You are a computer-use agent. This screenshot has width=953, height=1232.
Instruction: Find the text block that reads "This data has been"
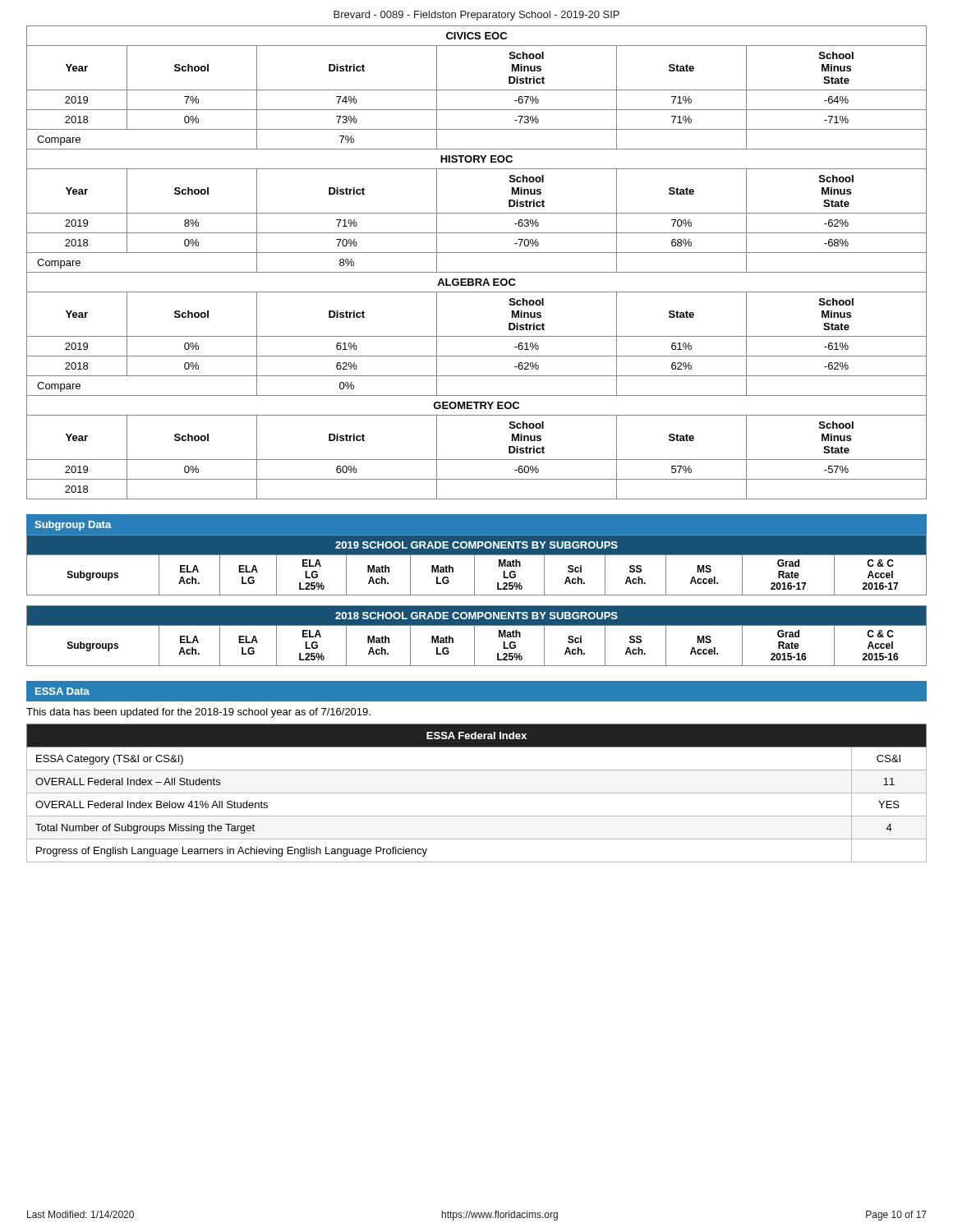click(199, 712)
